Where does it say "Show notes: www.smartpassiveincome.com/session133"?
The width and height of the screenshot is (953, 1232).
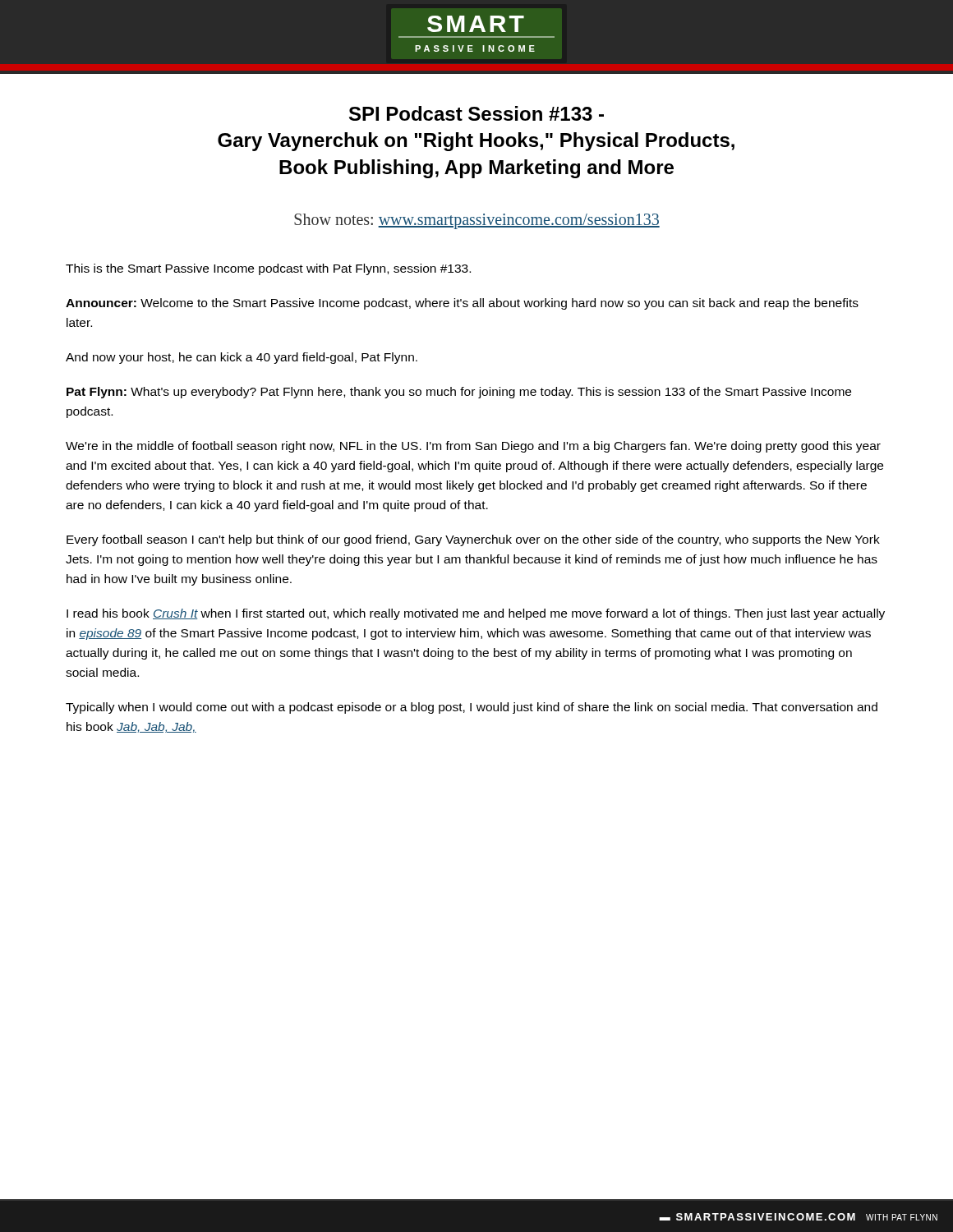pos(476,219)
